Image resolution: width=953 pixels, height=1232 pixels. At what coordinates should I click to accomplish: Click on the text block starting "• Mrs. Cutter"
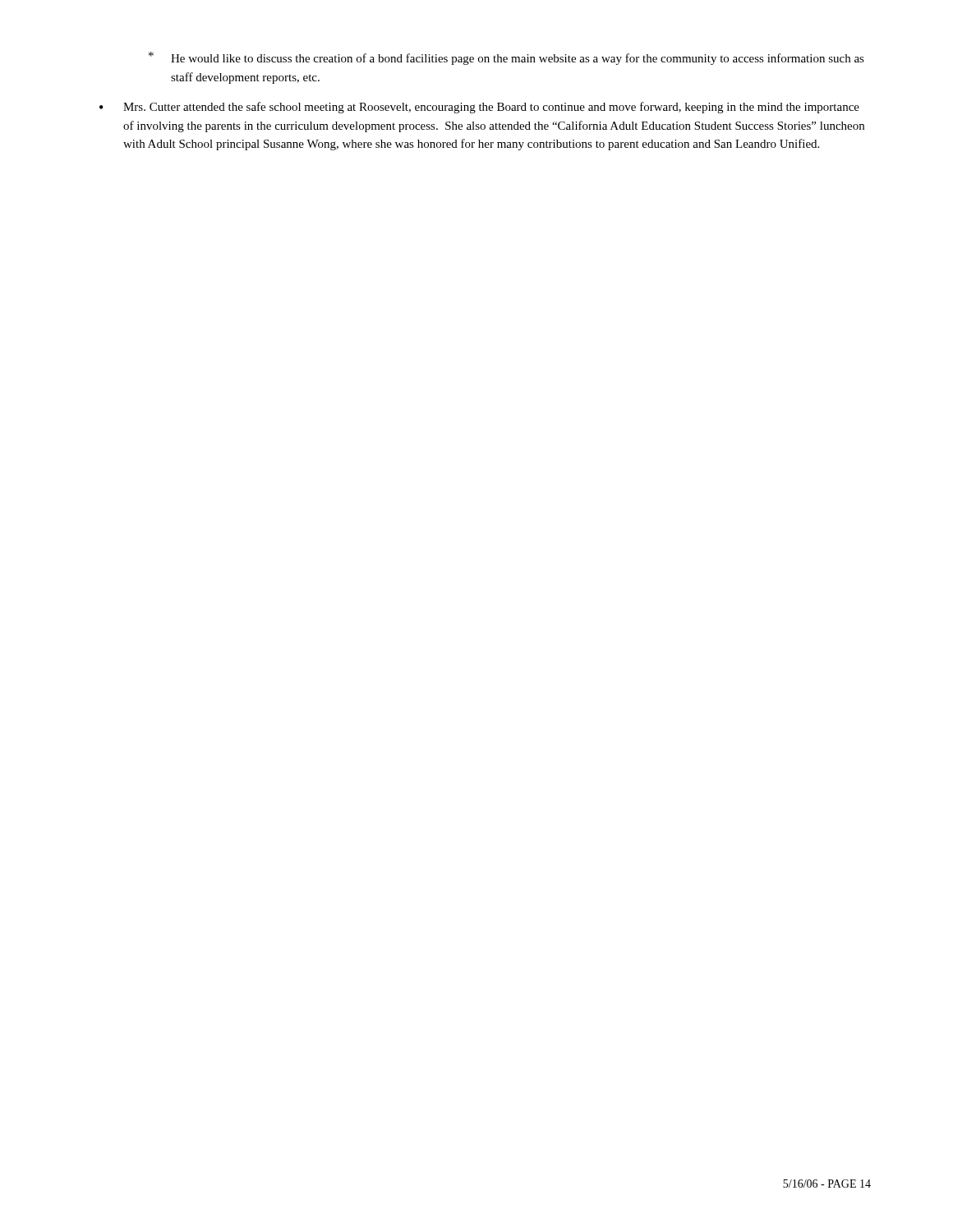click(x=485, y=125)
